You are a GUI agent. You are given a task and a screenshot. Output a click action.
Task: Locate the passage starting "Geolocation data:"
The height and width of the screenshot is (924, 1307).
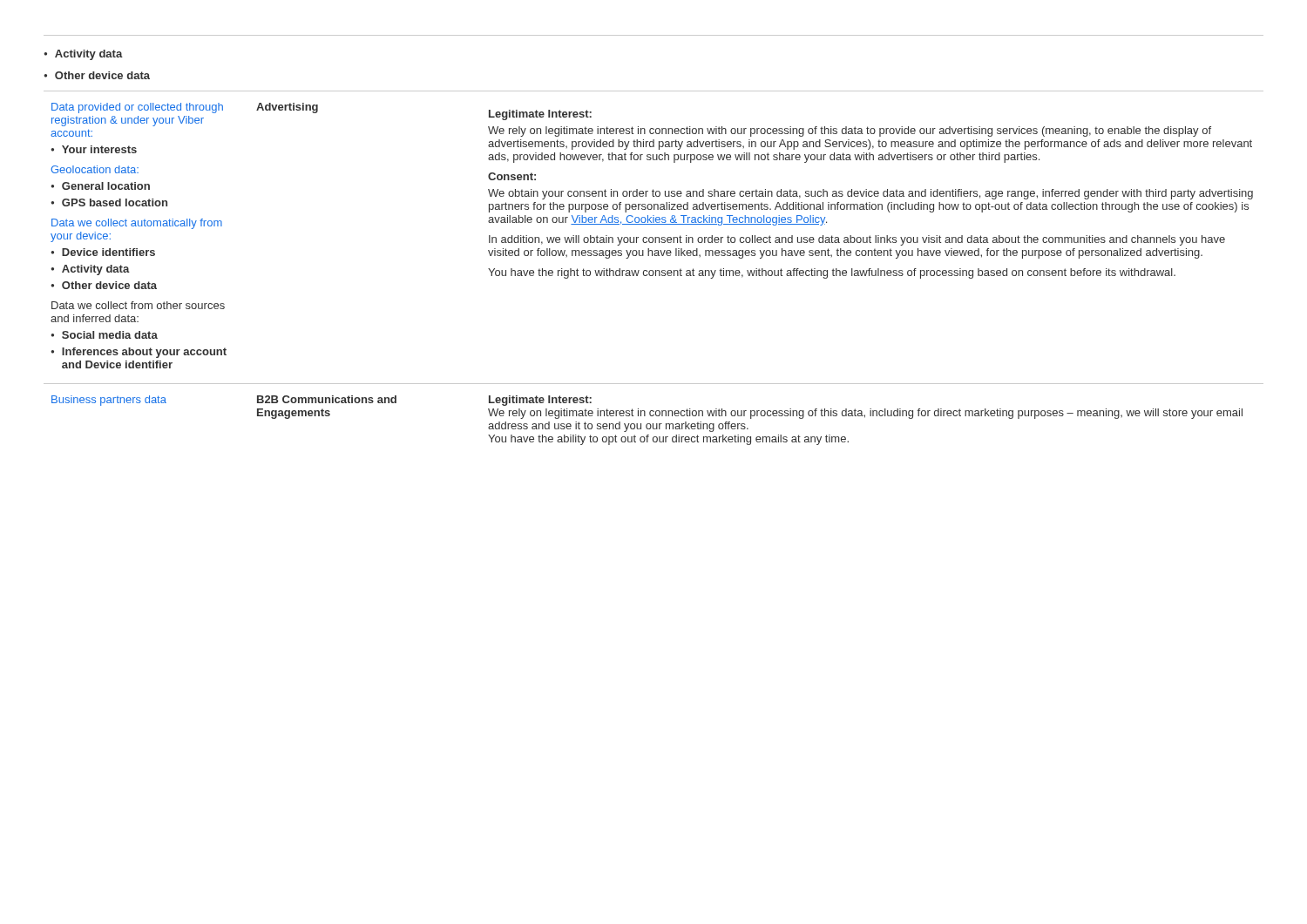[x=95, y=169]
